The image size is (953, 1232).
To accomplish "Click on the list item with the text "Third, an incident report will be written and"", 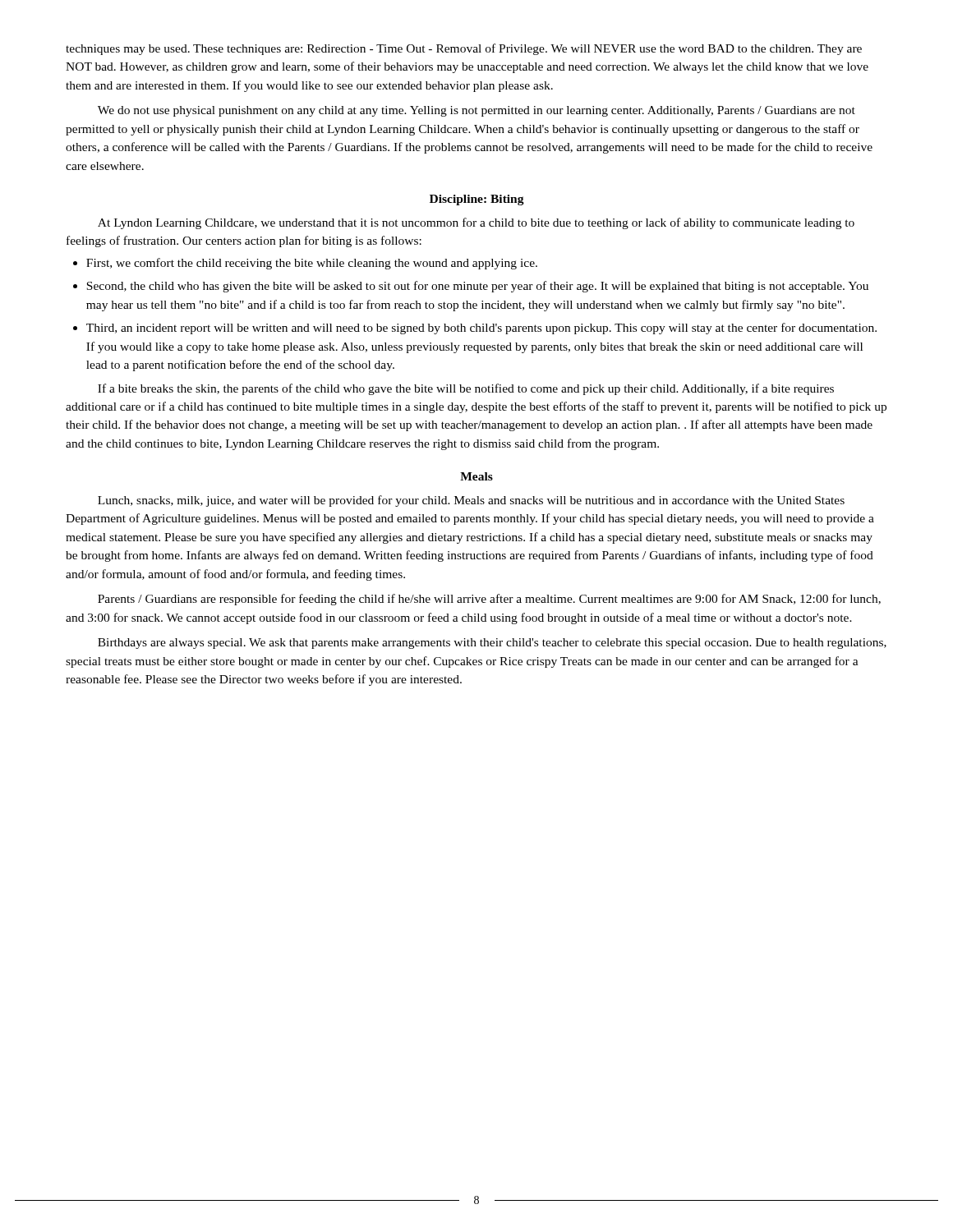I will pos(482,346).
